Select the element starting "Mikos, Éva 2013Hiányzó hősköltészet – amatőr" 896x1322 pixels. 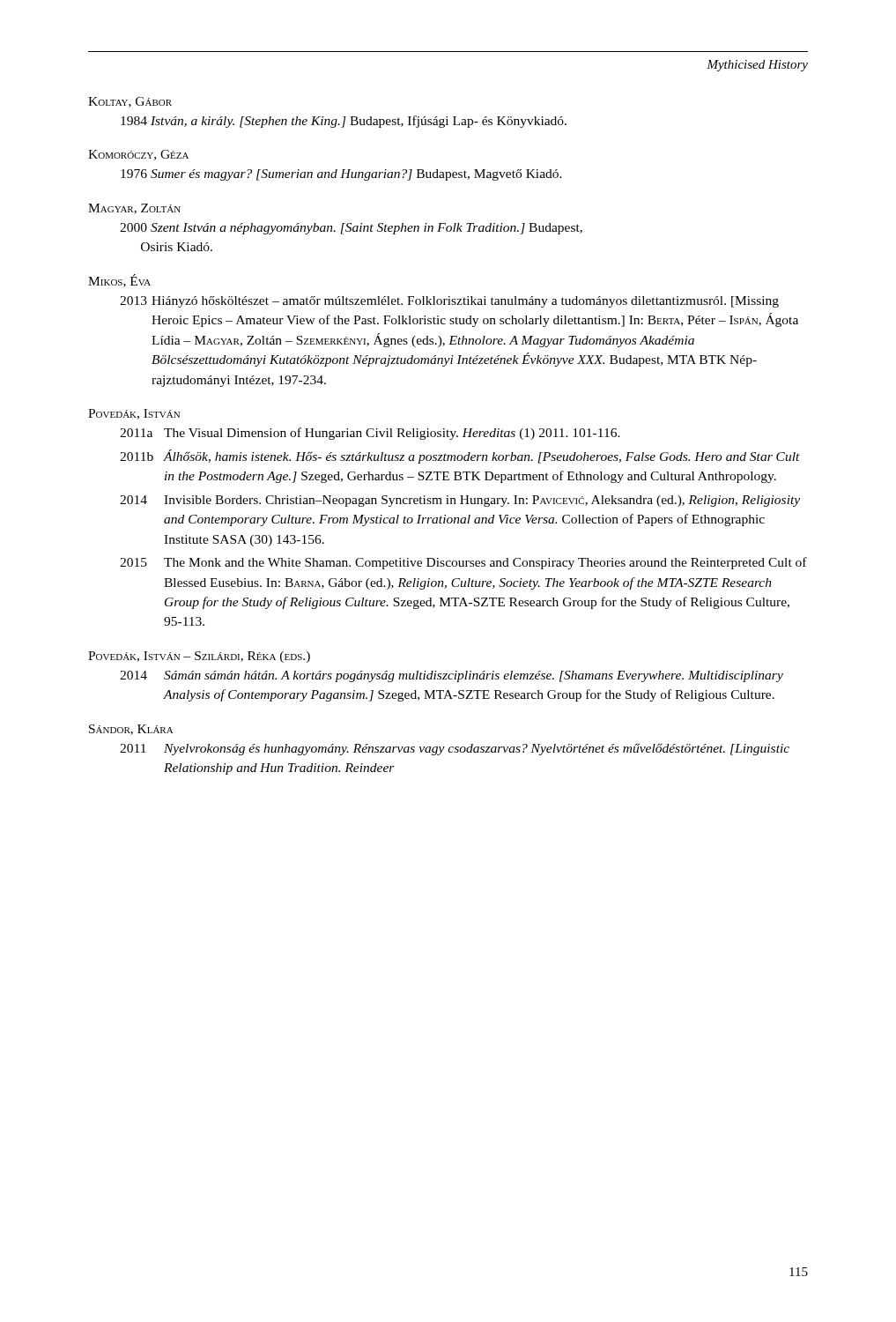(x=448, y=331)
